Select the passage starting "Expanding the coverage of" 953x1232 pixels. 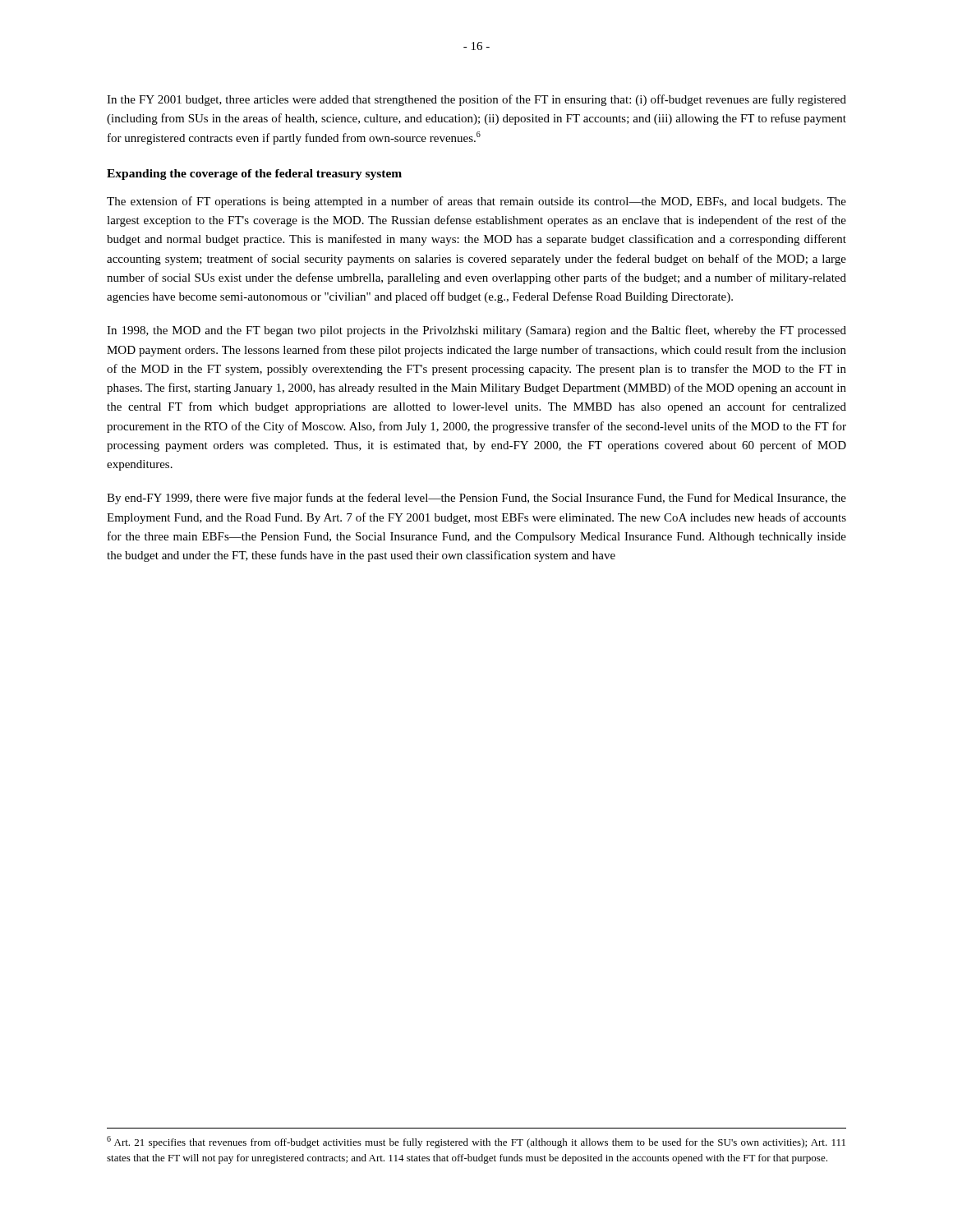click(254, 173)
